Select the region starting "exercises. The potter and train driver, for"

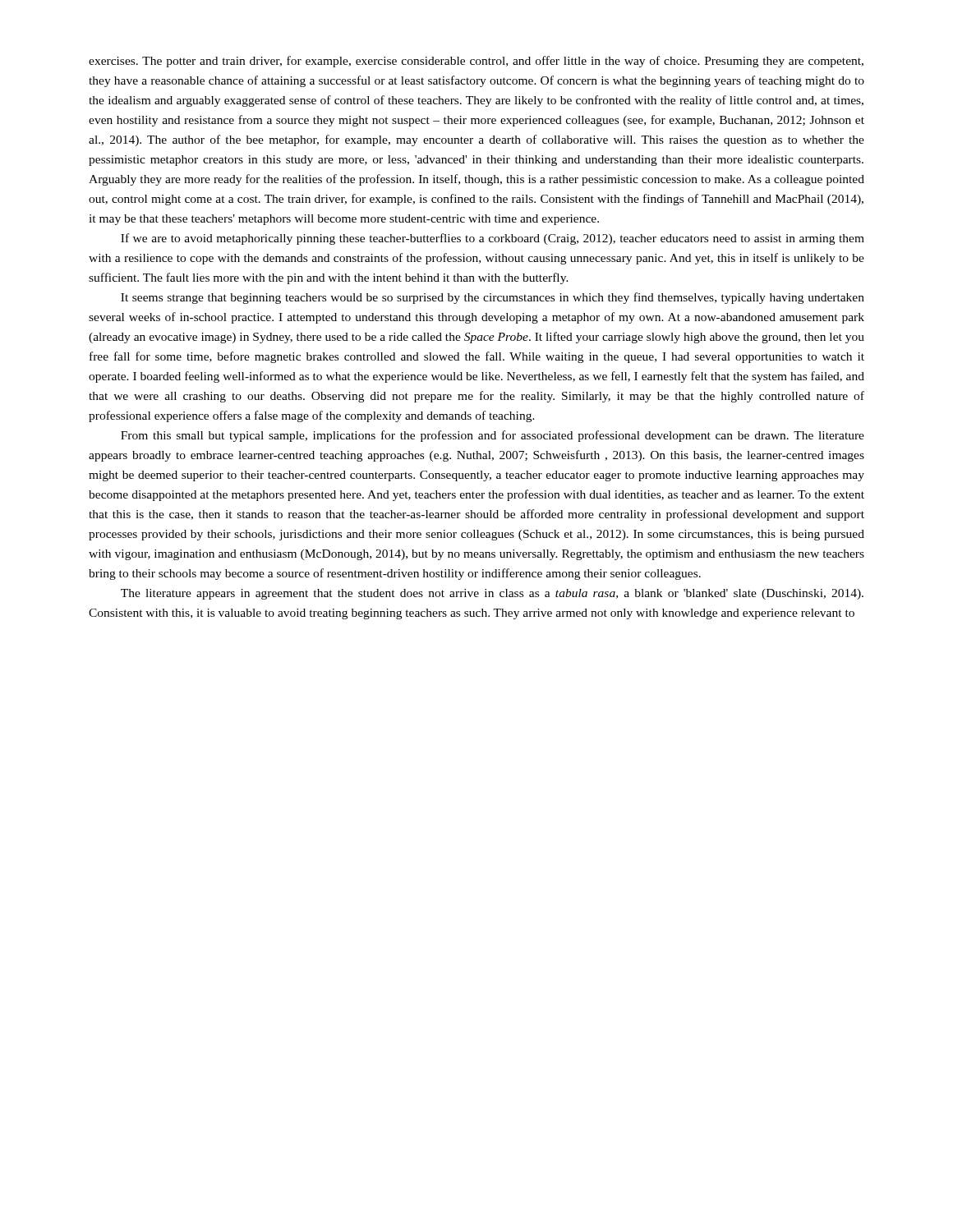476,337
